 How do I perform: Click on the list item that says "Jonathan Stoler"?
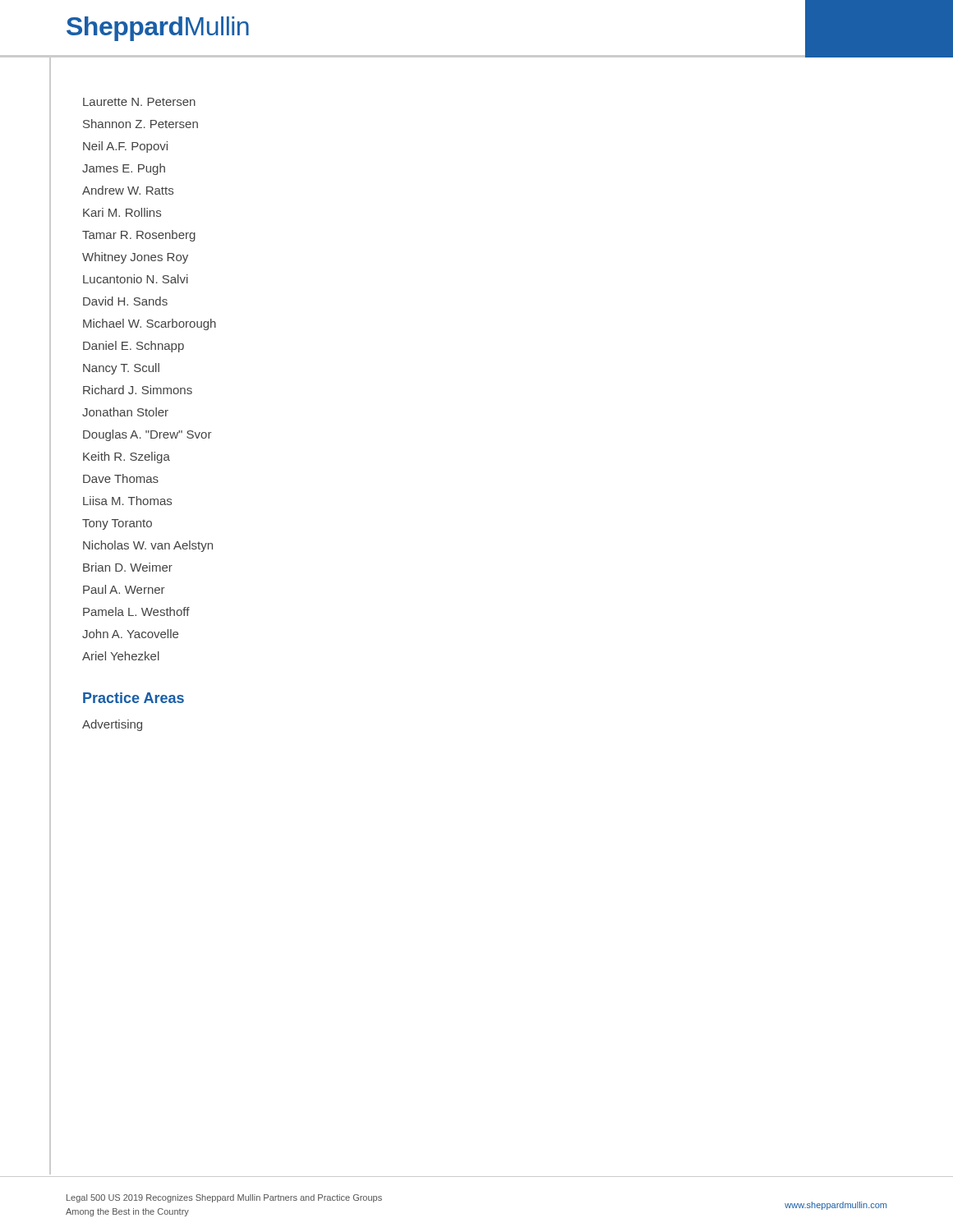[x=125, y=412]
